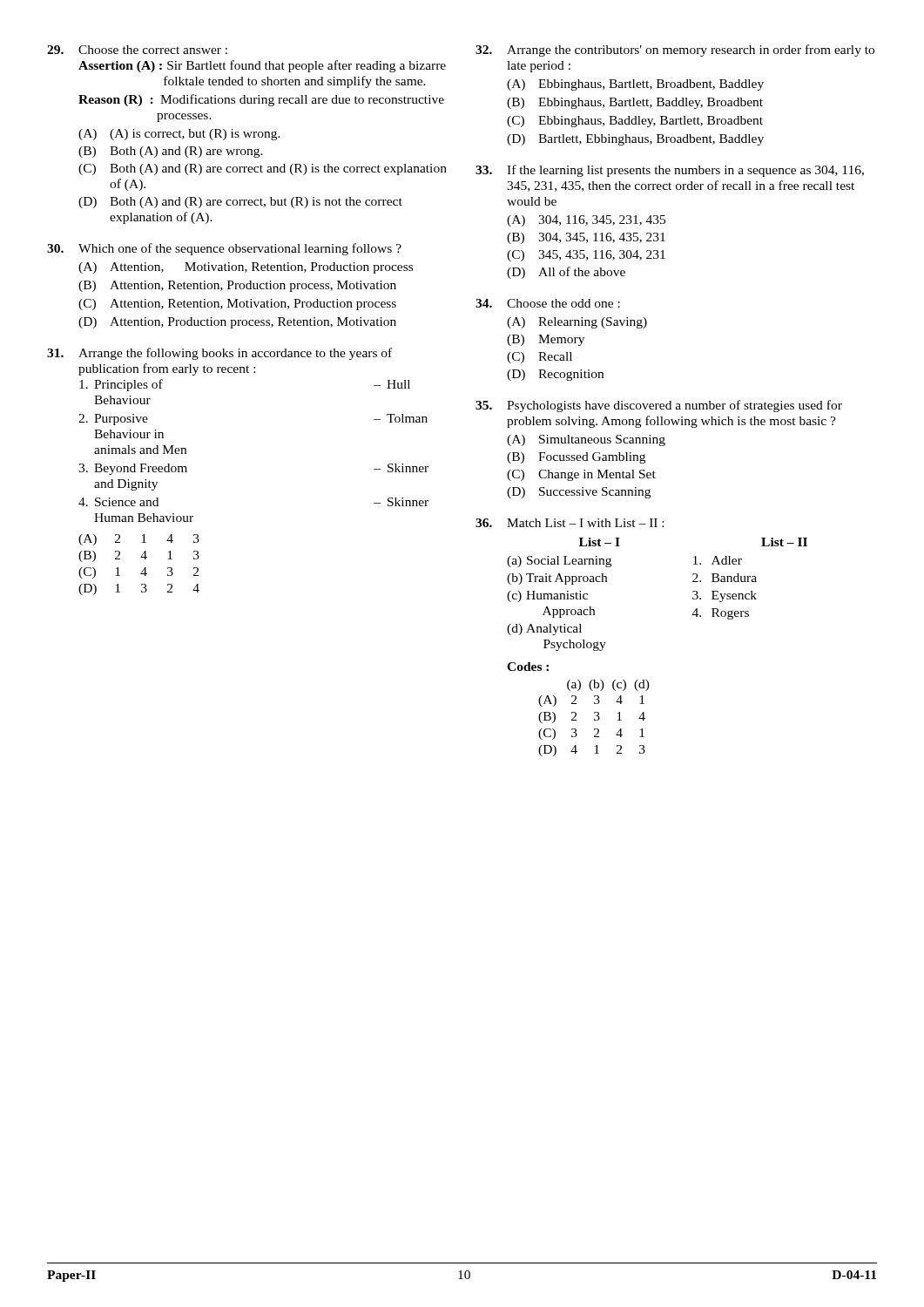Locate the block of text that opens with "30. Which one of the"
Viewport: 924px width, 1307px height.
[x=247, y=285]
